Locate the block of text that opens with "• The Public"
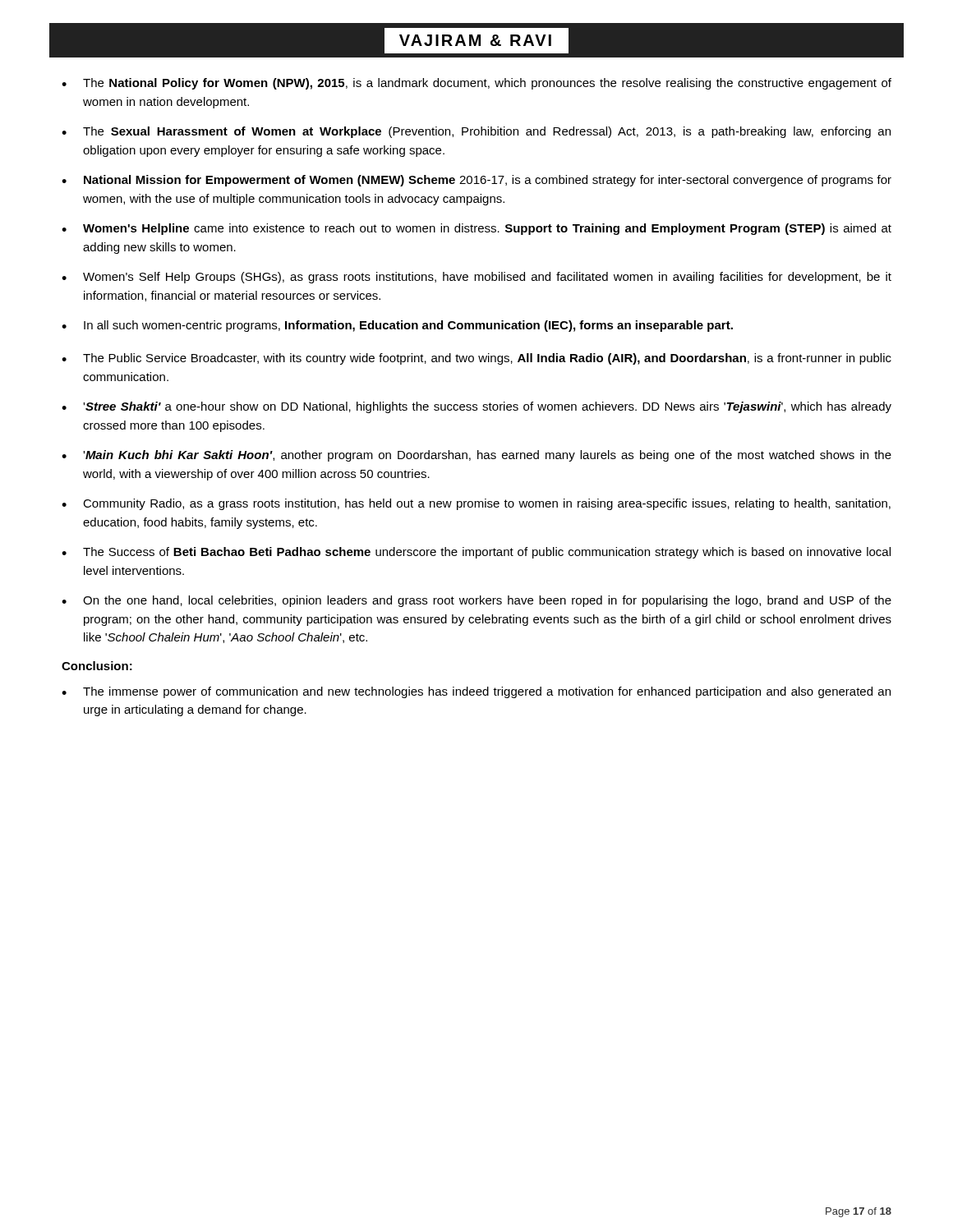The height and width of the screenshot is (1232, 953). [x=476, y=368]
